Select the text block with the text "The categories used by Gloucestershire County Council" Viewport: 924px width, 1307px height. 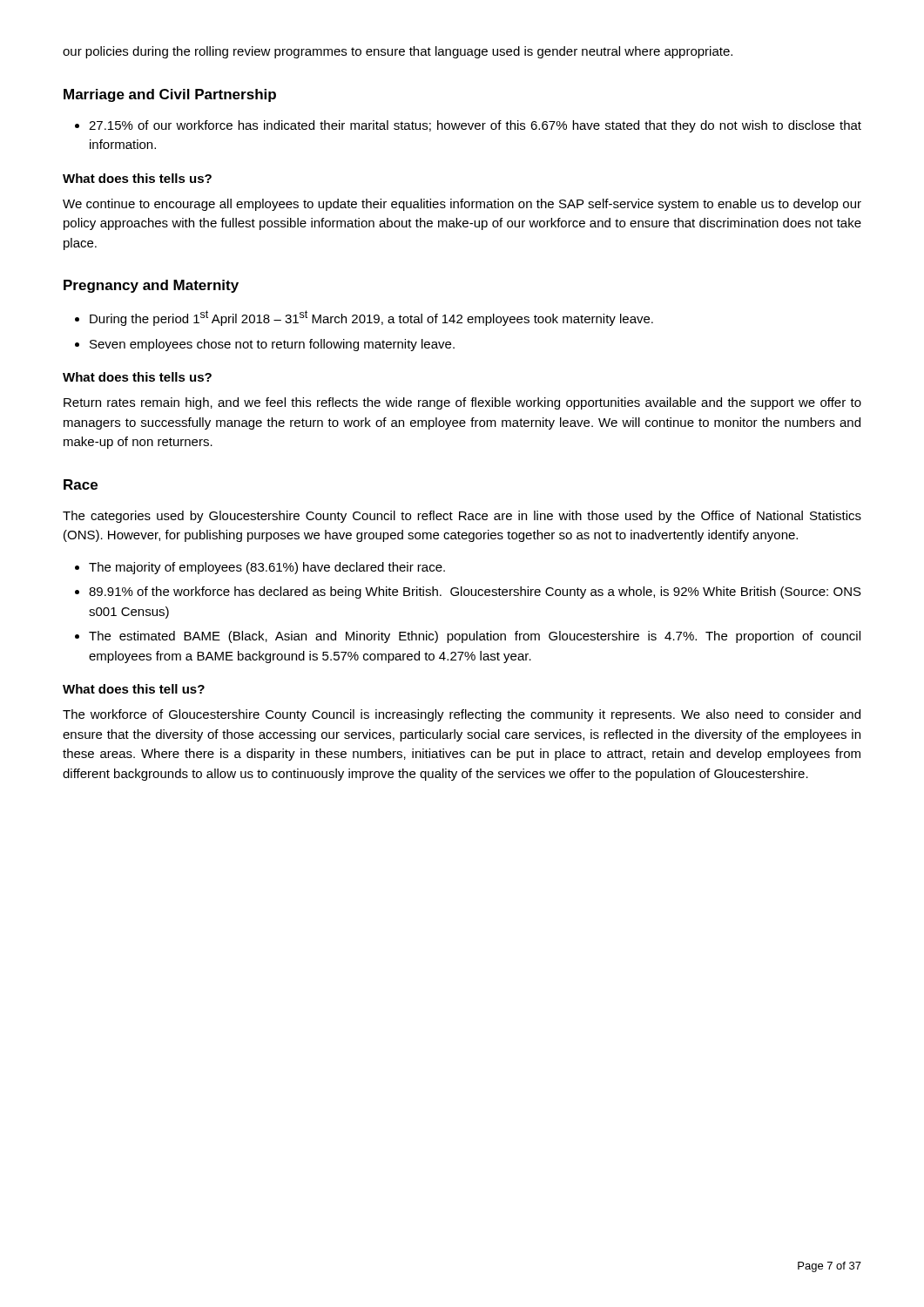tap(462, 525)
